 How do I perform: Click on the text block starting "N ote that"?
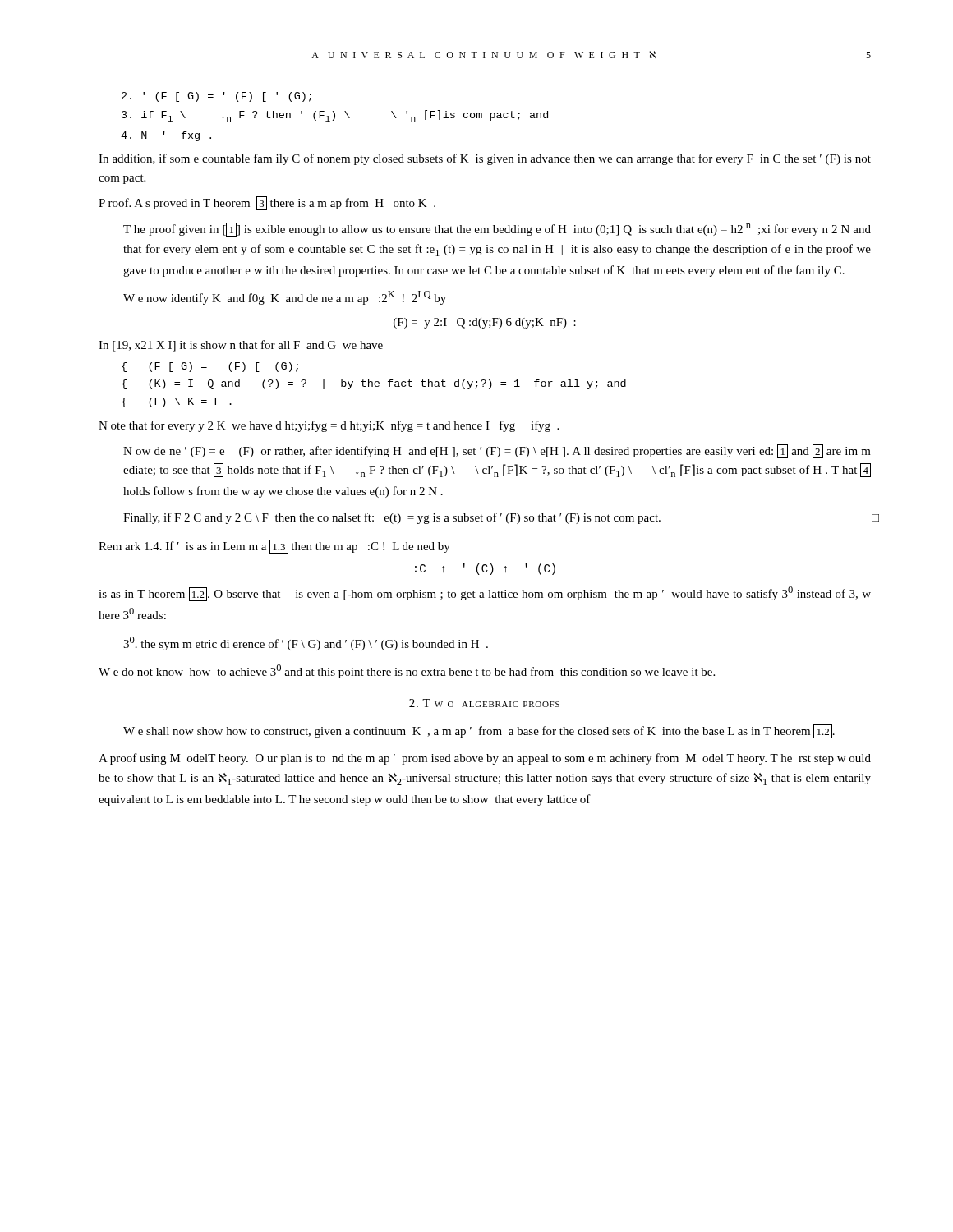(329, 425)
